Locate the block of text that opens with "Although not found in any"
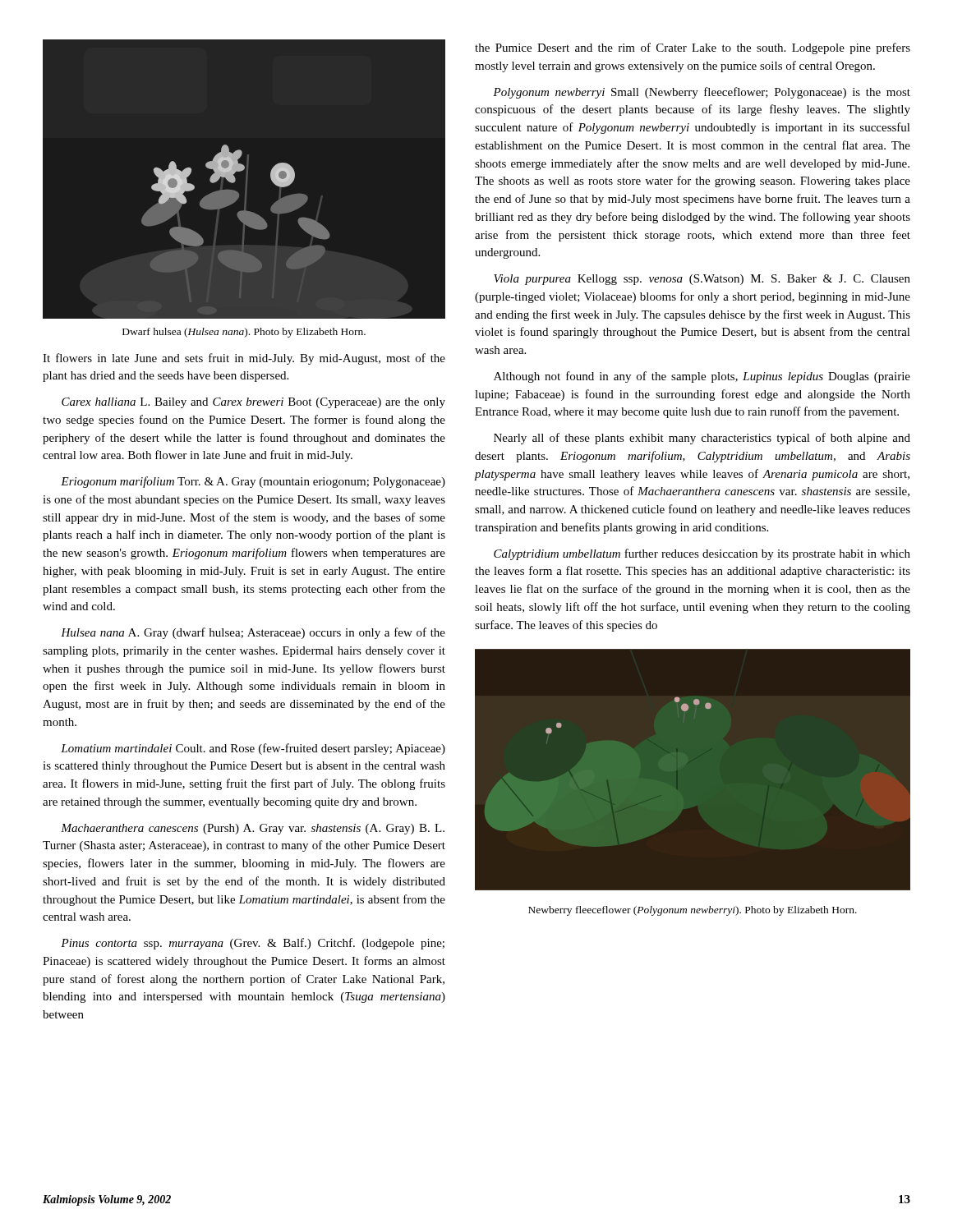The height and width of the screenshot is (1232, 953). click(693, 394)
